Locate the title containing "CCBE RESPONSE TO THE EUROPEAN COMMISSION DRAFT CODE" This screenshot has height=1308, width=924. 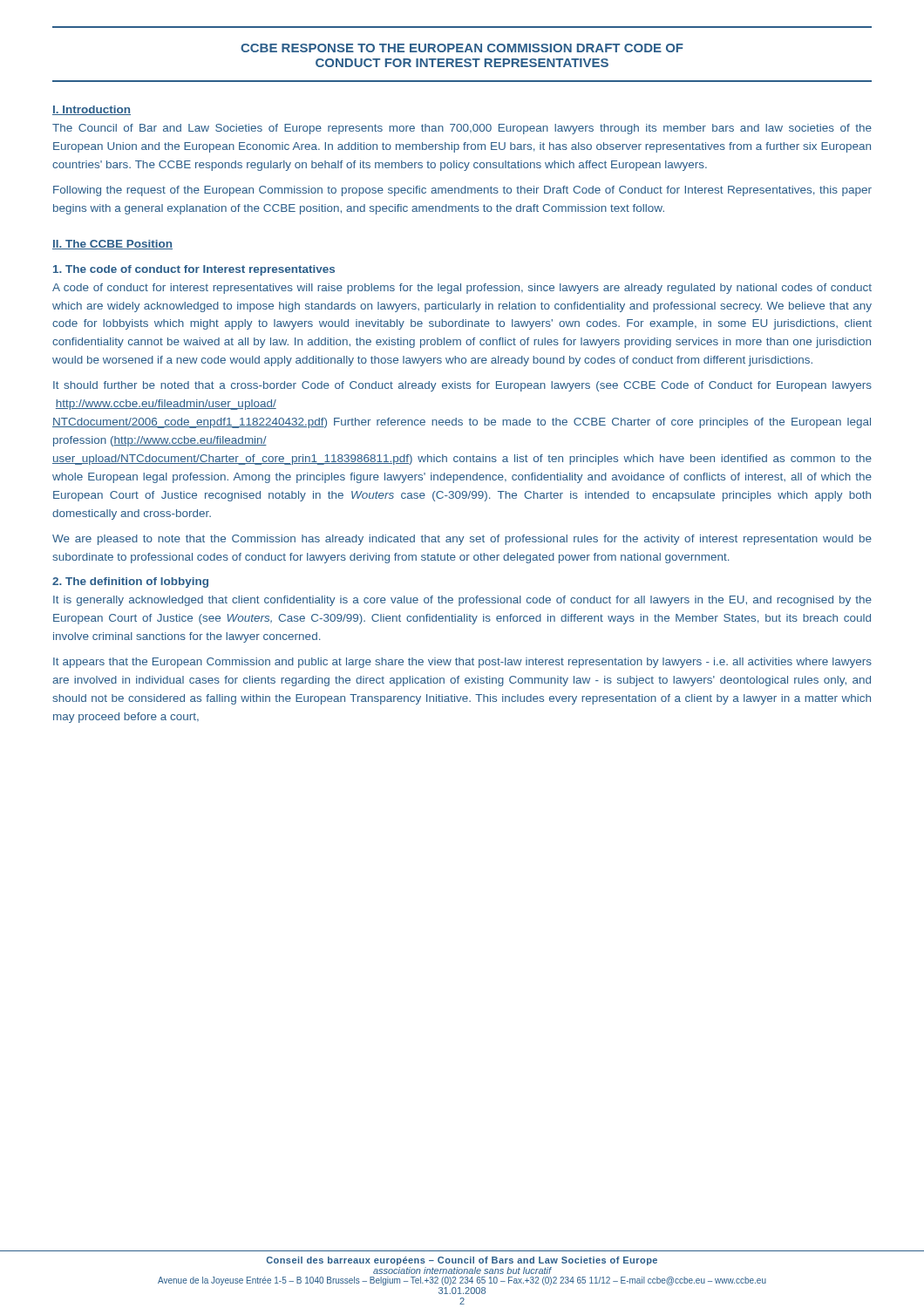coord(462,55)
